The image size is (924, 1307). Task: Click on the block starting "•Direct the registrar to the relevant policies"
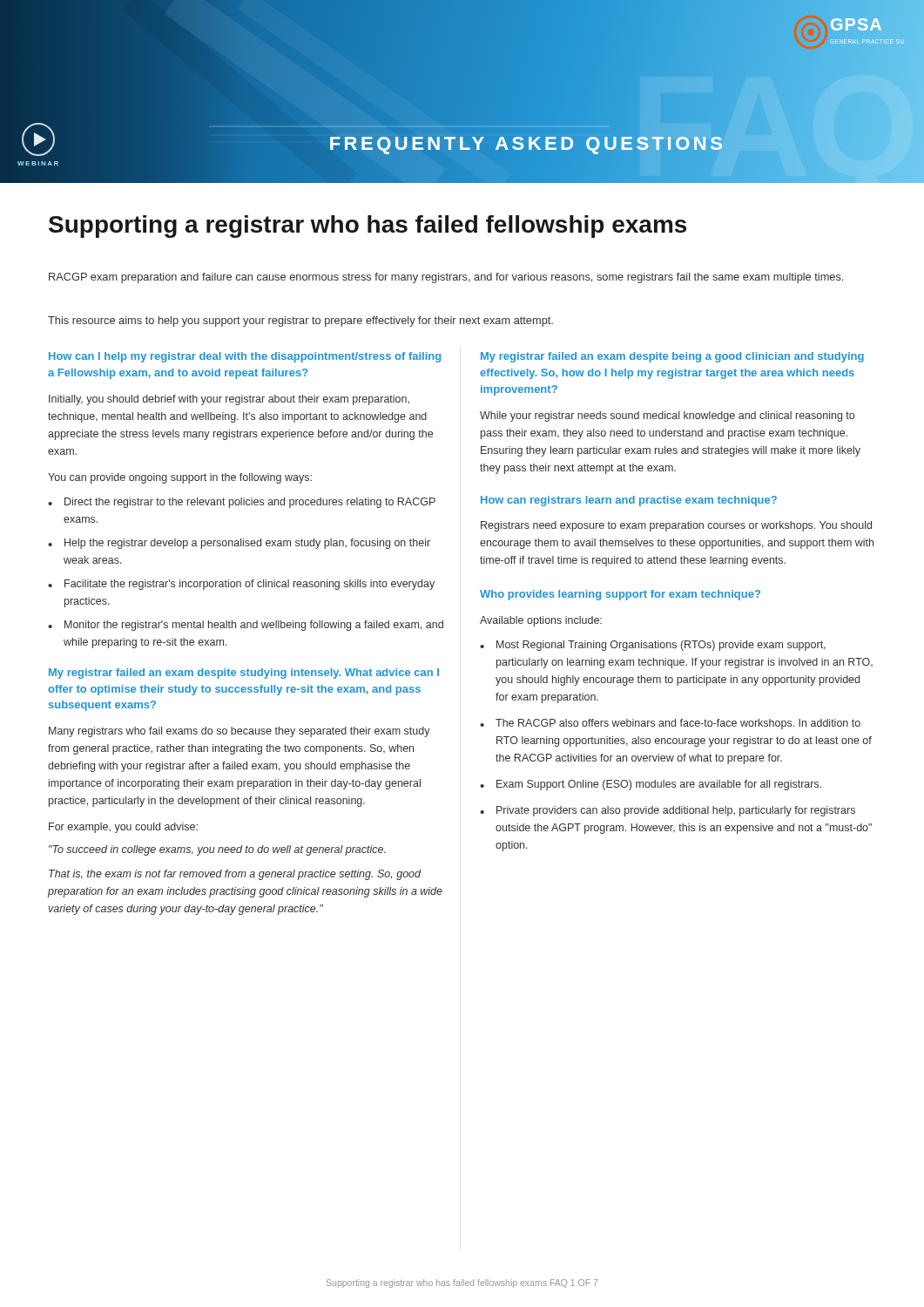pos(242,509)
